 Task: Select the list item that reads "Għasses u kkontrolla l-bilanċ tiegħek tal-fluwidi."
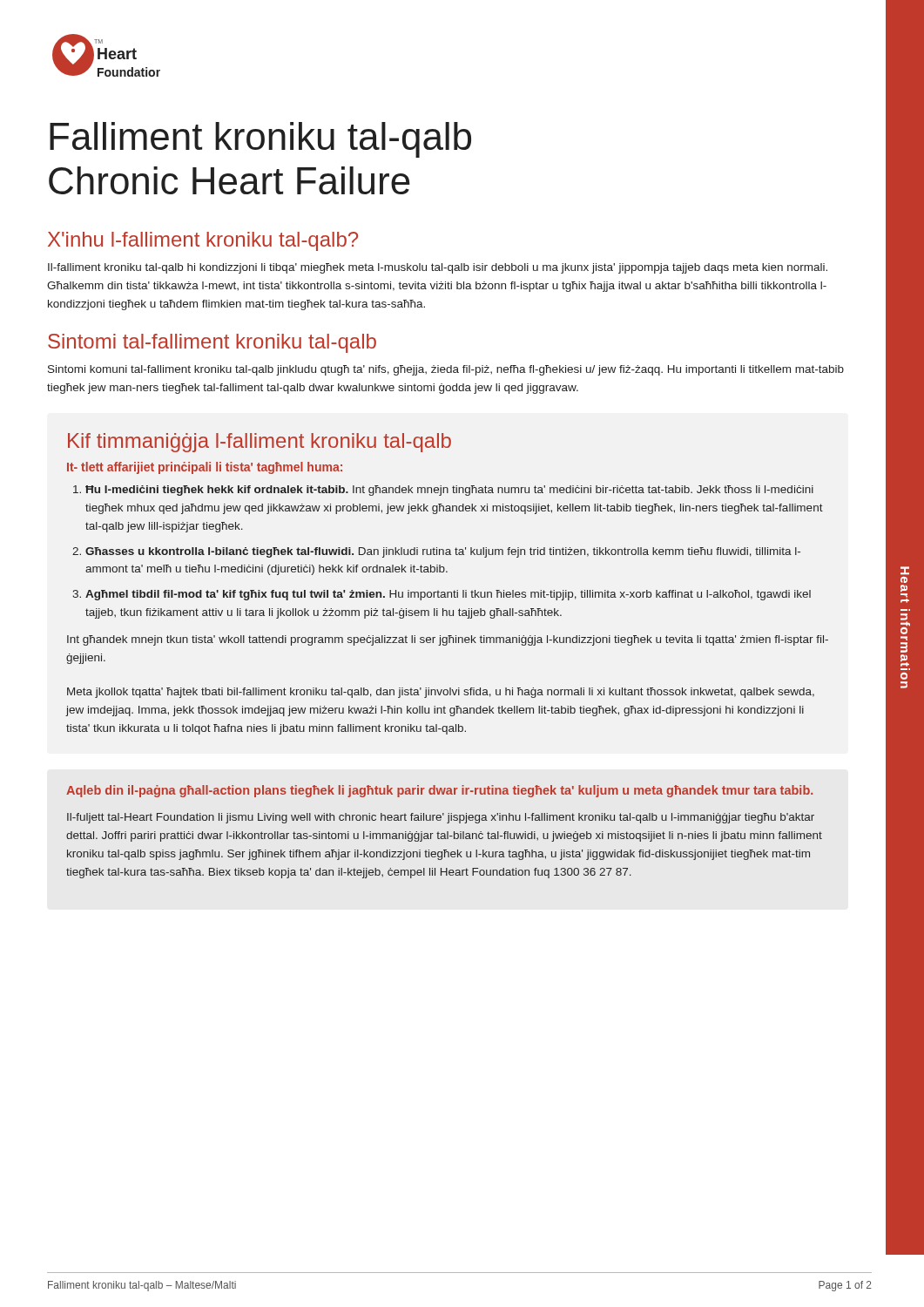pyautogui.click(x=443, y=560)
